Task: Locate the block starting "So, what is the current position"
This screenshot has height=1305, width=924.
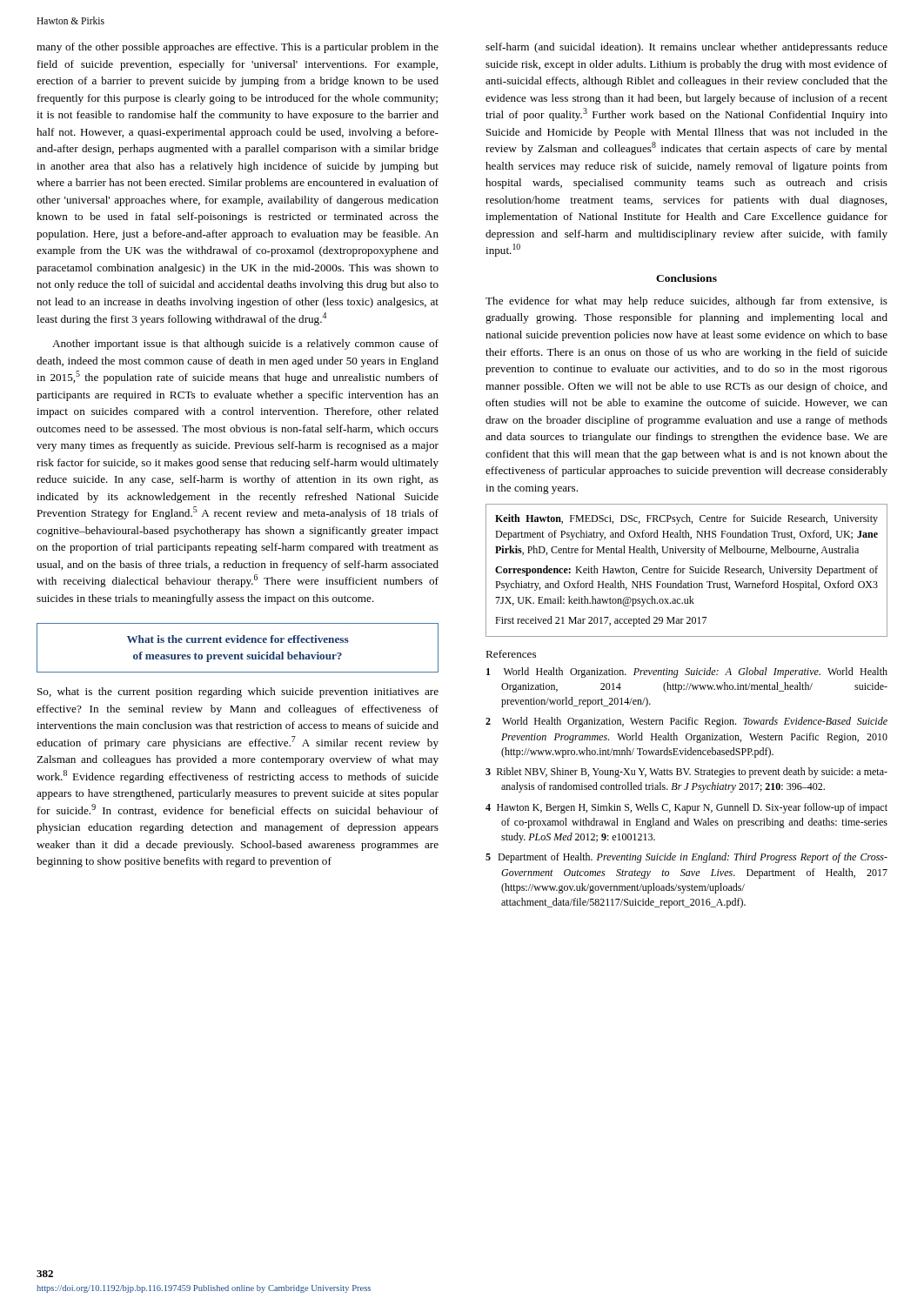Action: [238, 776]
